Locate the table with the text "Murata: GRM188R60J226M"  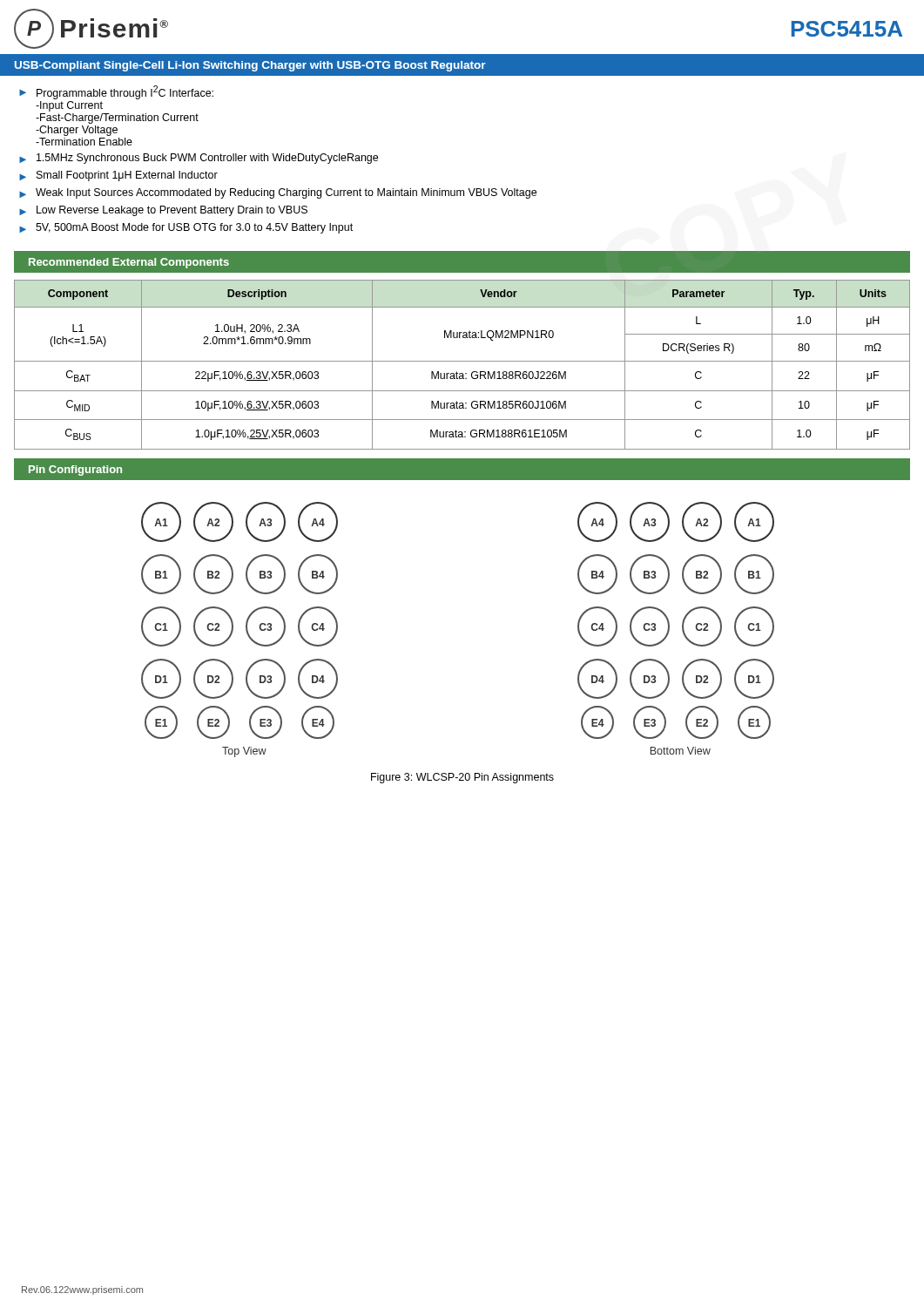click(462, 365)
